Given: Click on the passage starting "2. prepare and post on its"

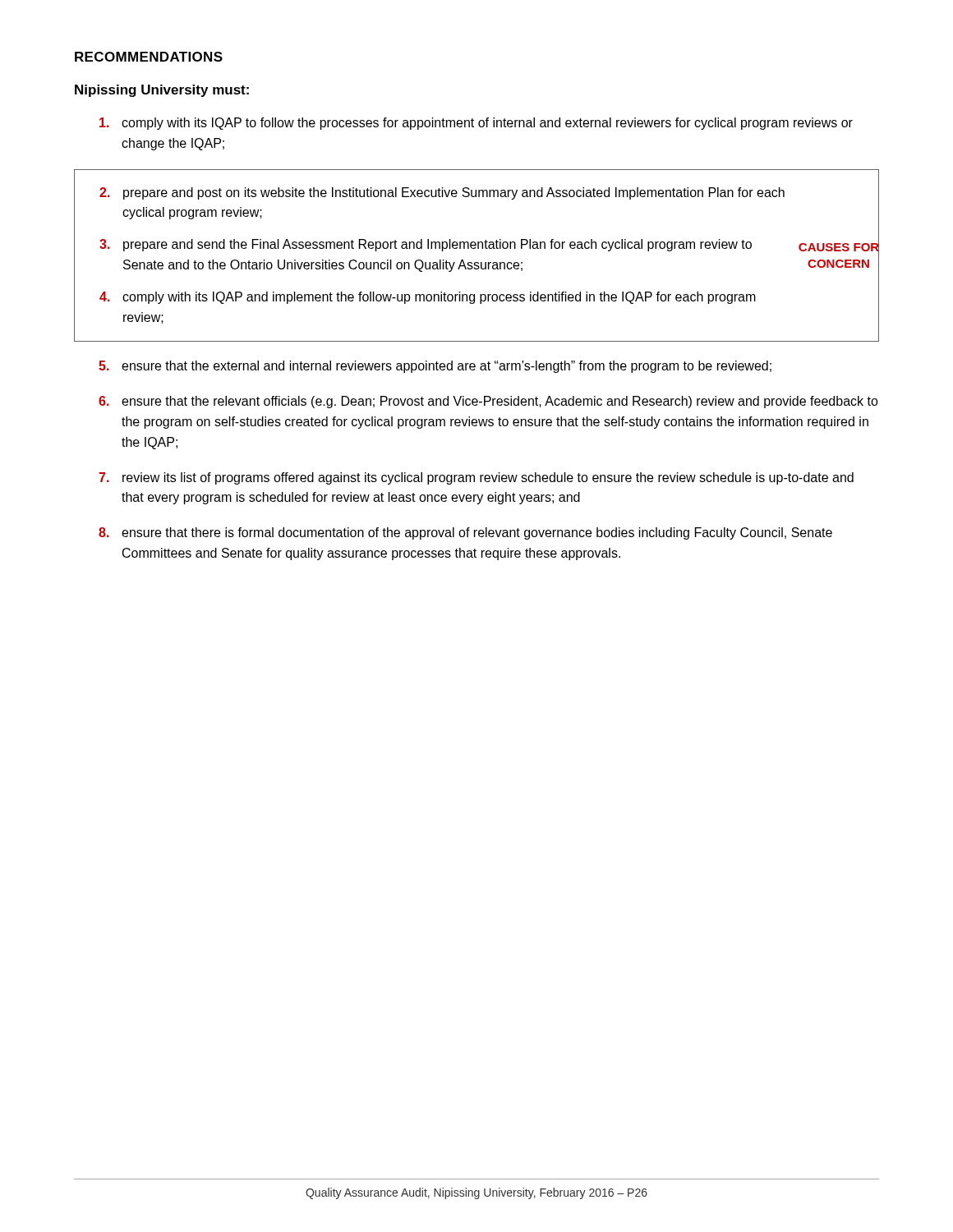Looking at the screenshot, I should coord(444,203).
